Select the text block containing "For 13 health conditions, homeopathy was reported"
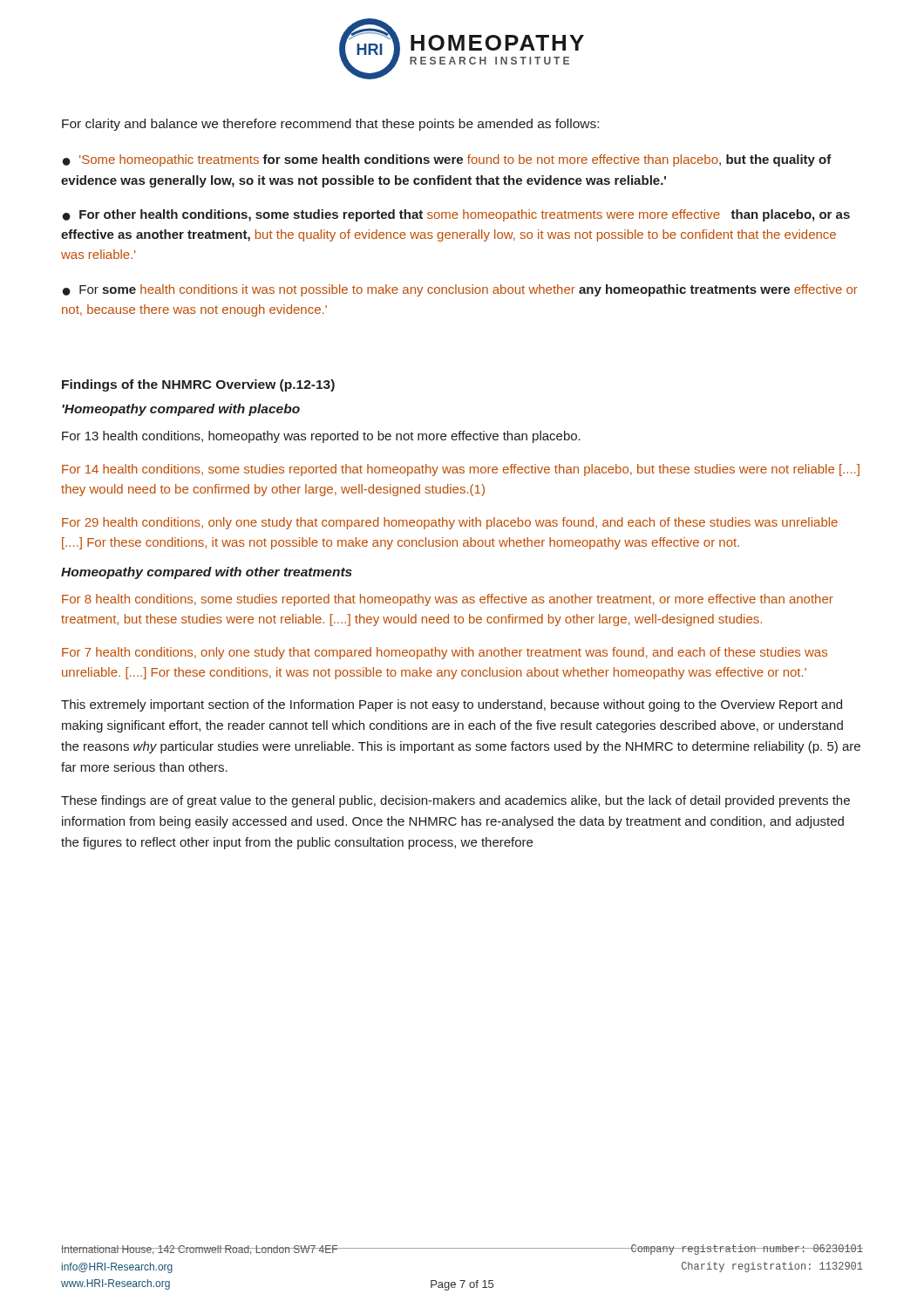Screen dimensions: 1308x924 (321, 436)
